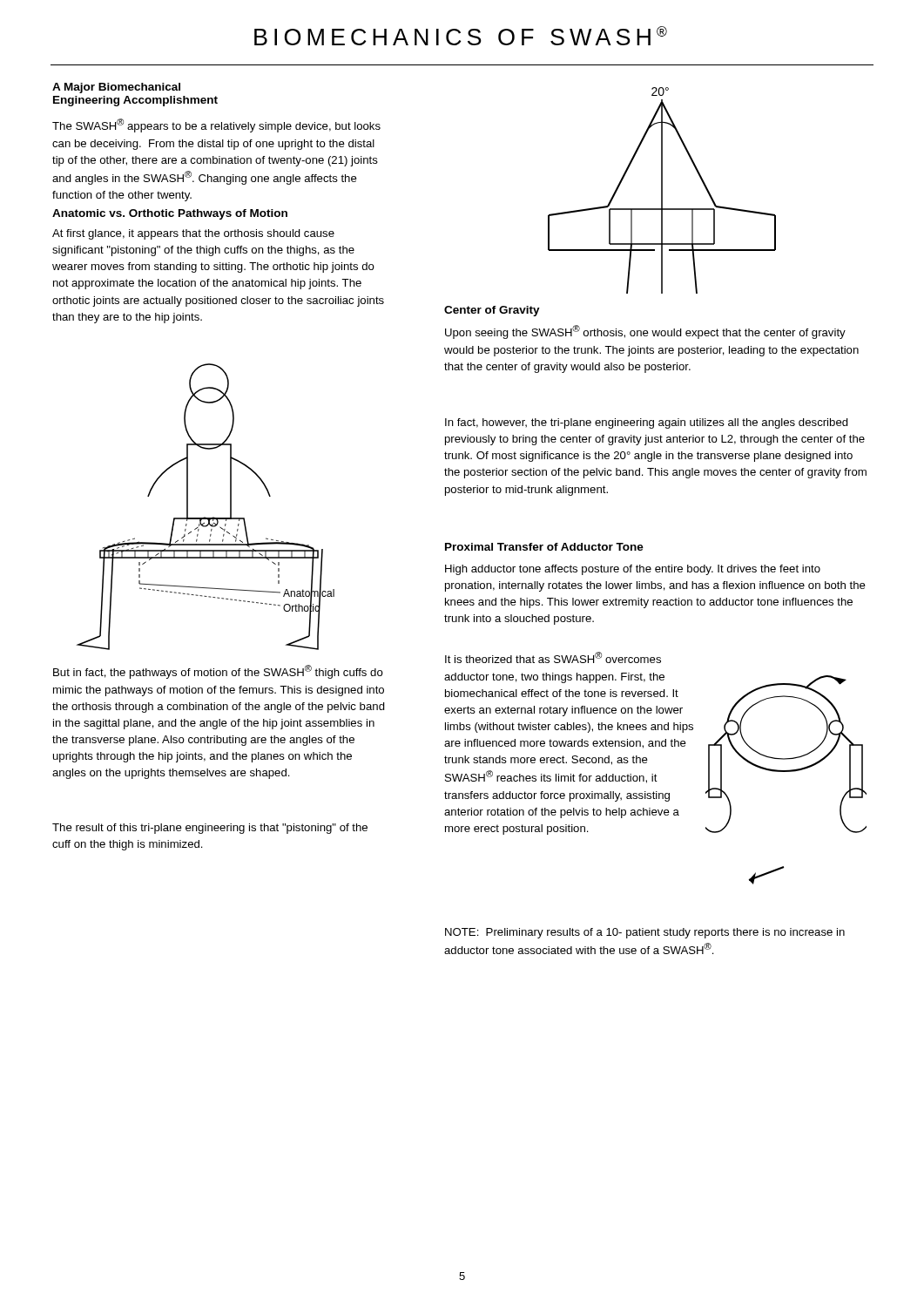The height and width of the screenshot is (1307, 924).
Task: Click on the text starting "Center of Gravity"
Action: pos(492,310)
